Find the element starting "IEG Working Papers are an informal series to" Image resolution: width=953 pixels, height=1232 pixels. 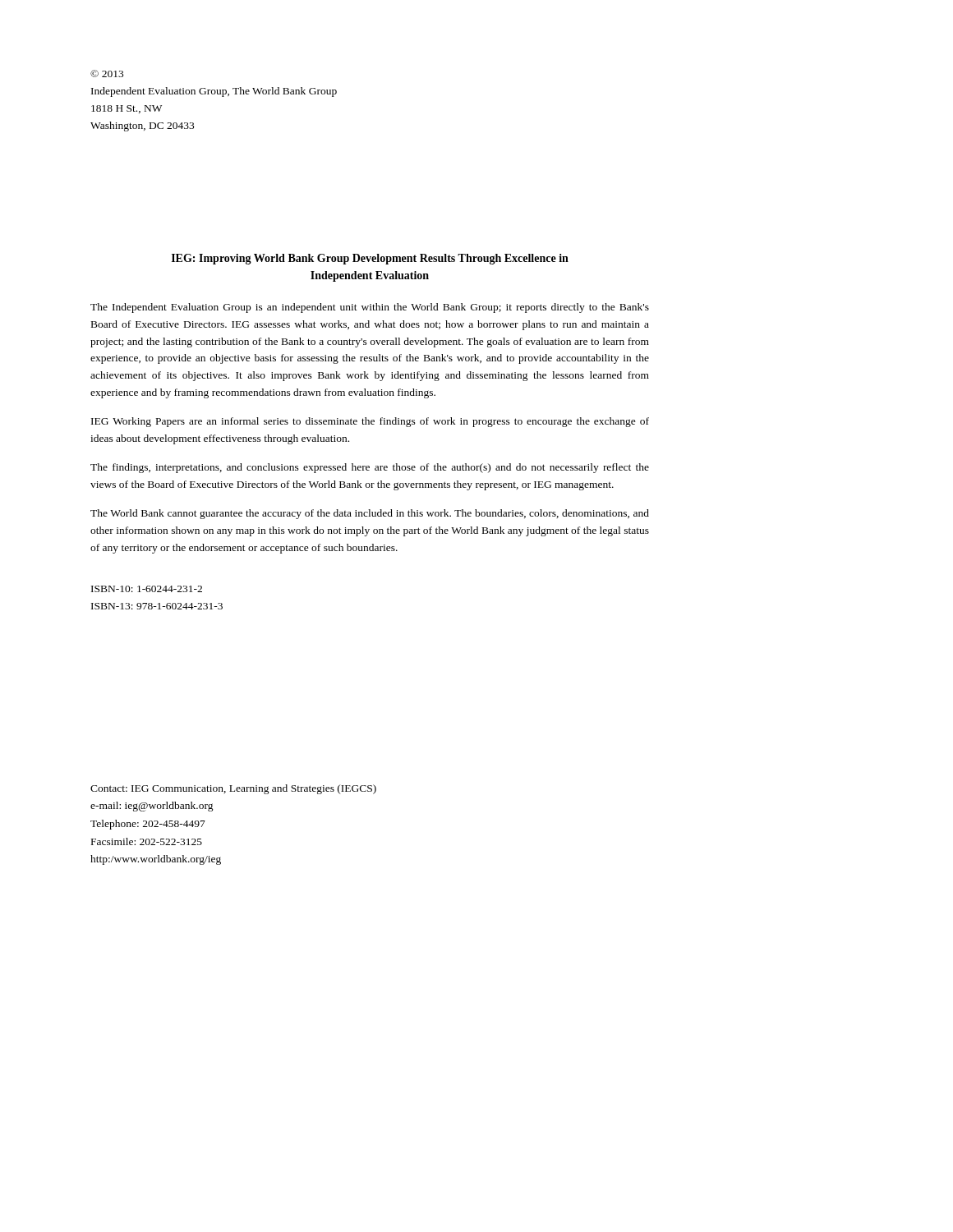pyautogui.click(x=370, y=431)
